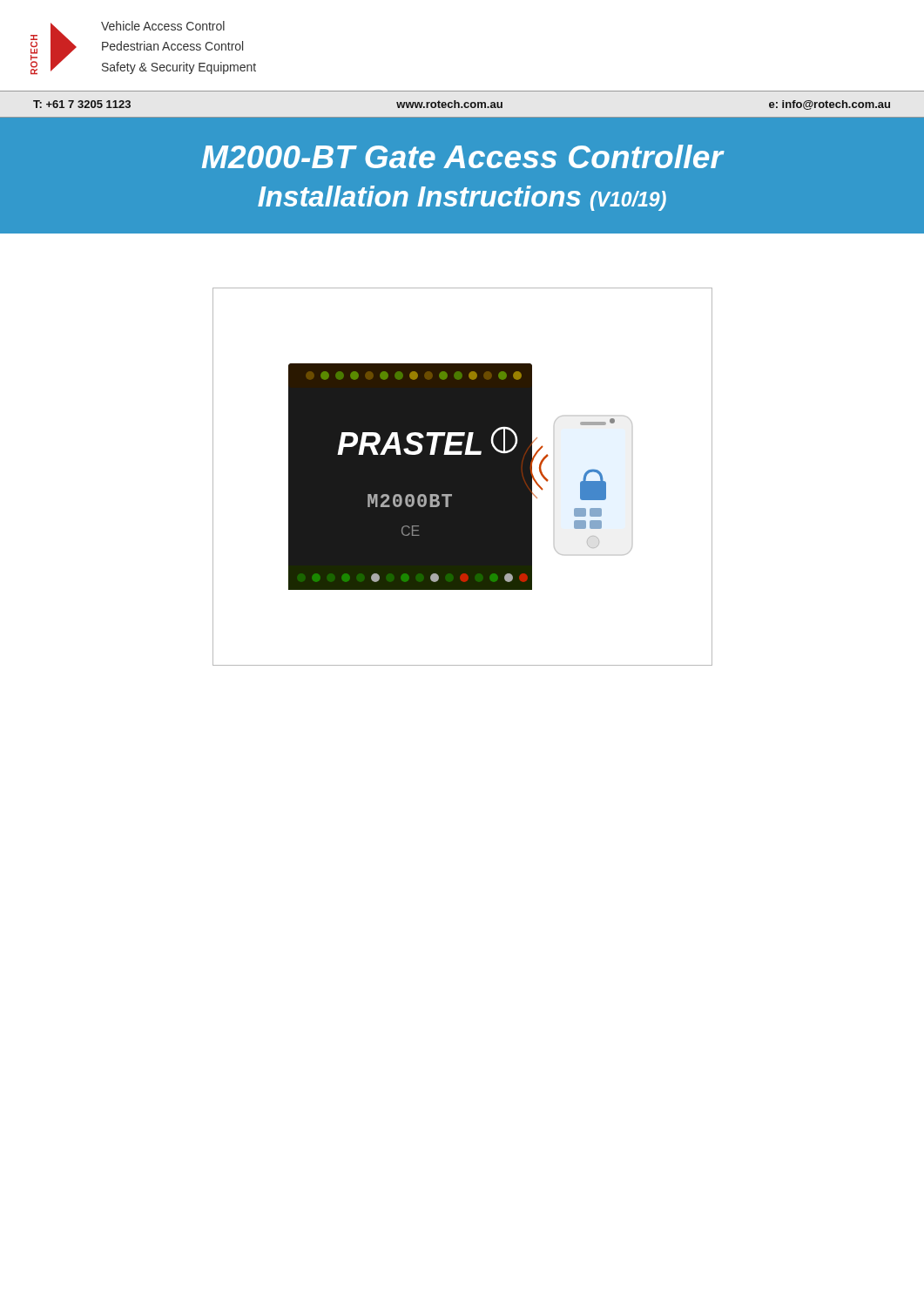This screenshot has width=924, height=1307.
Task: Click on the element starting "M2000-BT Gate Access Controller"
Action: [x=462, y=176]
